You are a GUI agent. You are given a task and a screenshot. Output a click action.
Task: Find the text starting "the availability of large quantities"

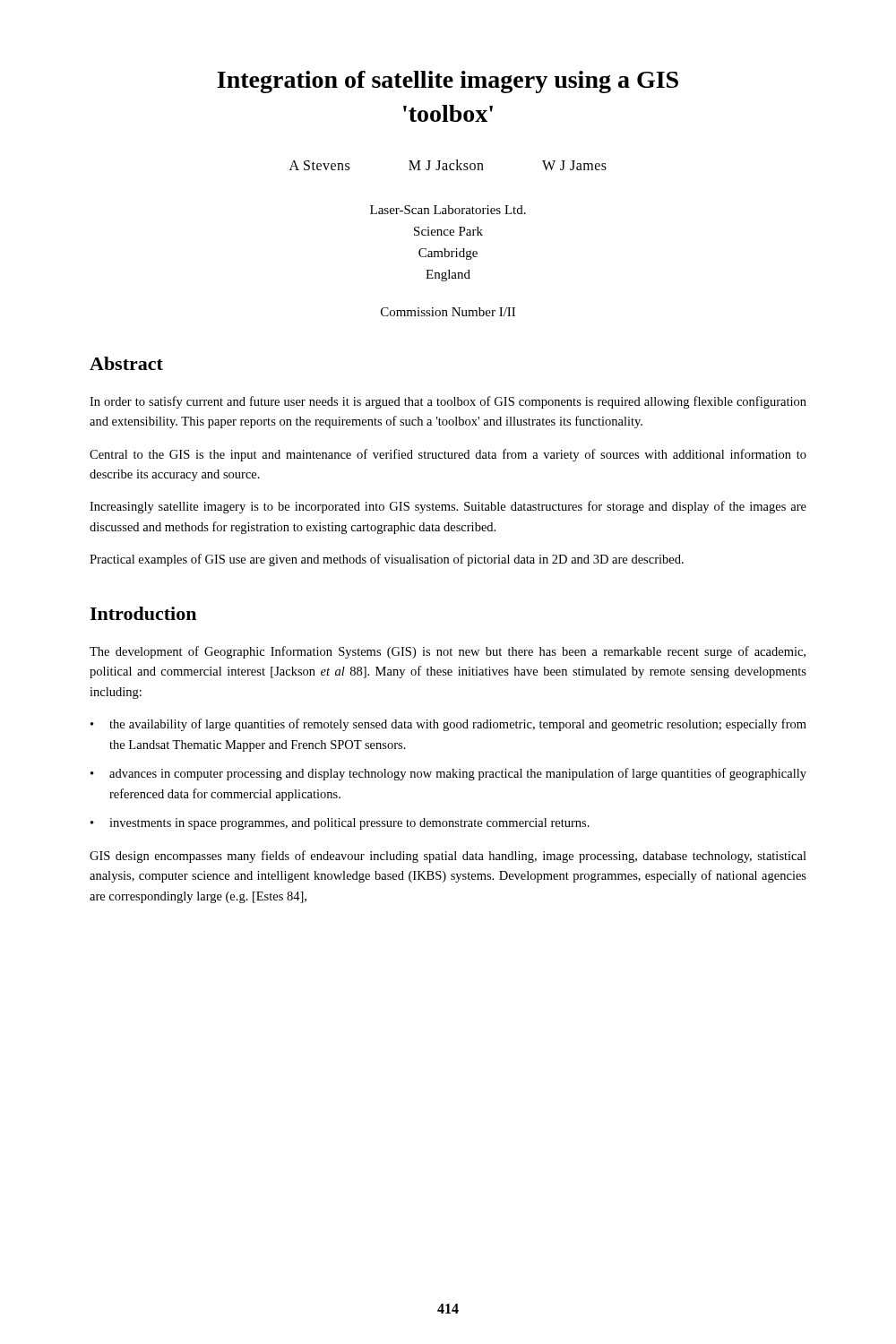point(458,734)
